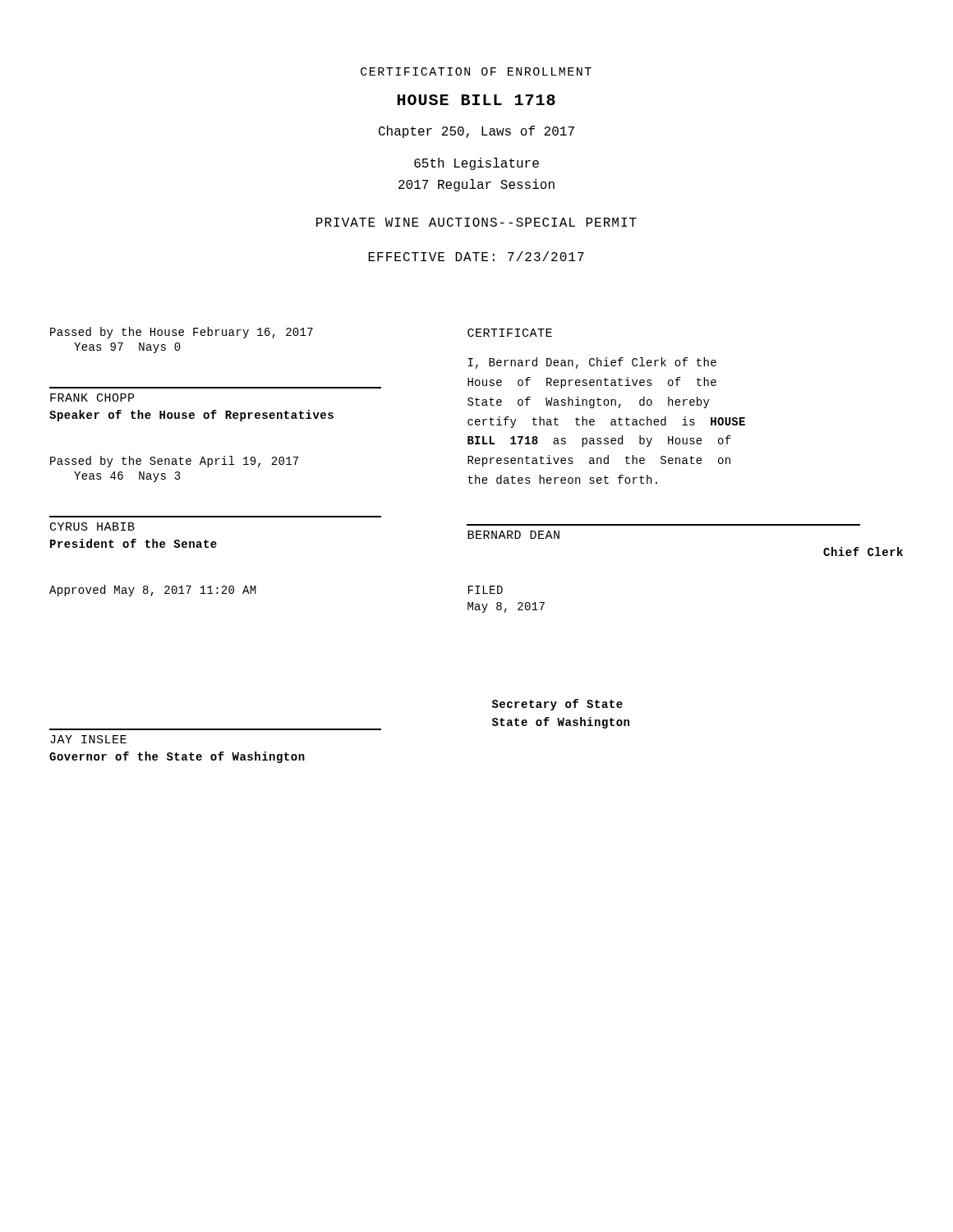953x1232 pixels.
Task: Locate the text "FRANK CHOPP Speaker of the House of Representatives"
Action: [233, 405]
